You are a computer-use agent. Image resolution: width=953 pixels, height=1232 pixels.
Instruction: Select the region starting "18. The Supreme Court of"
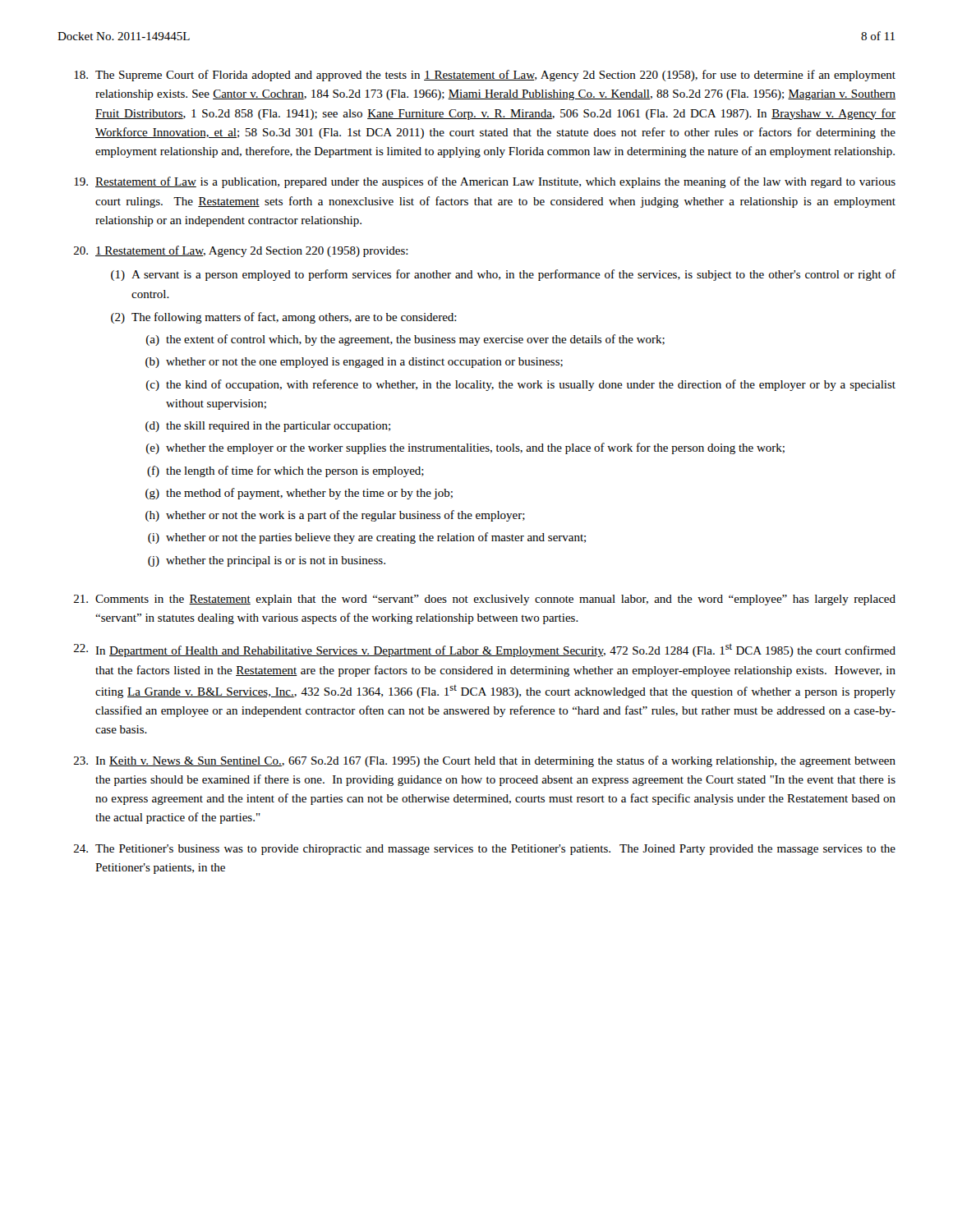(476, 113)
